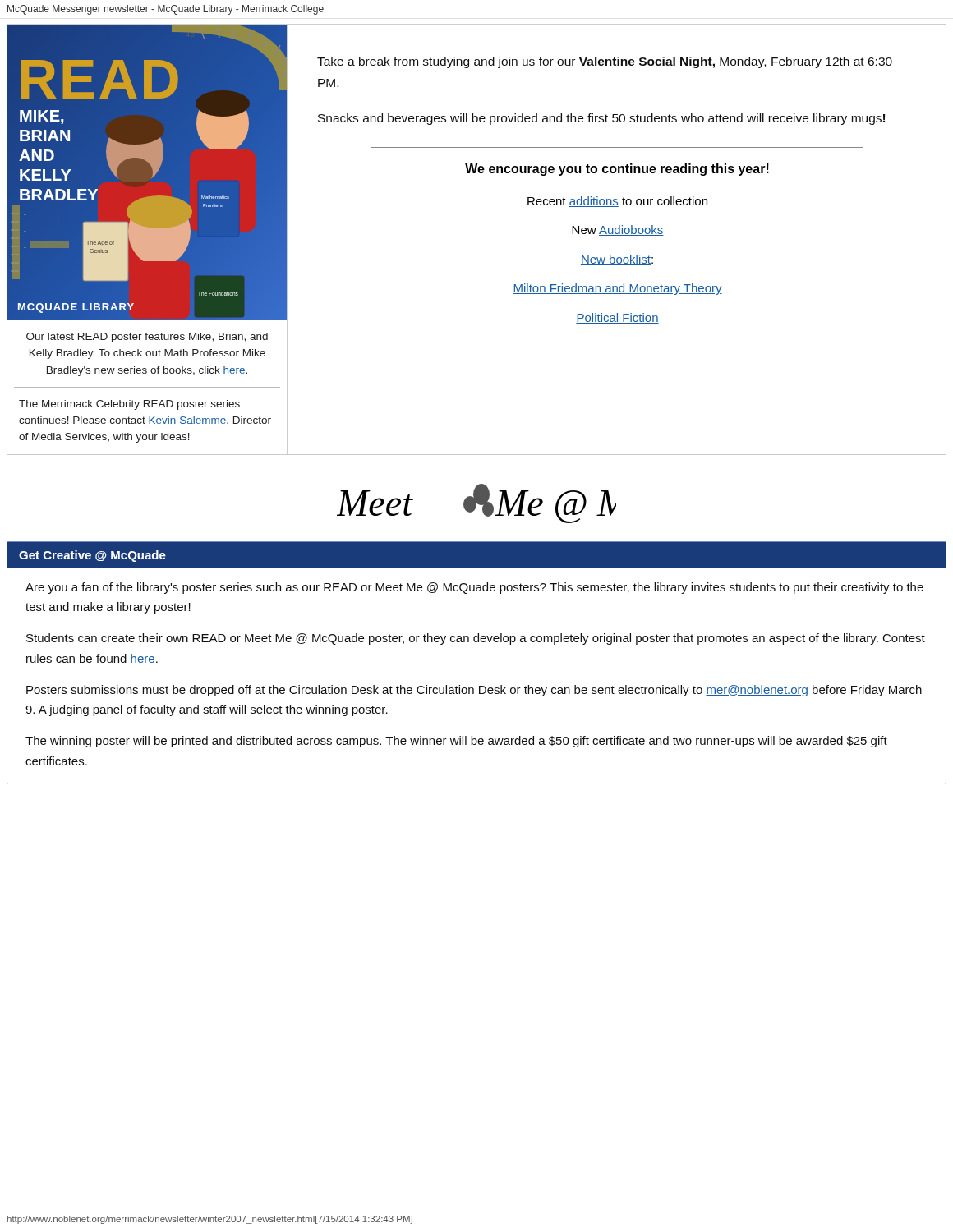Click on the photo
The height and width of the screenshot is (1232, 953).
[147, 172]
